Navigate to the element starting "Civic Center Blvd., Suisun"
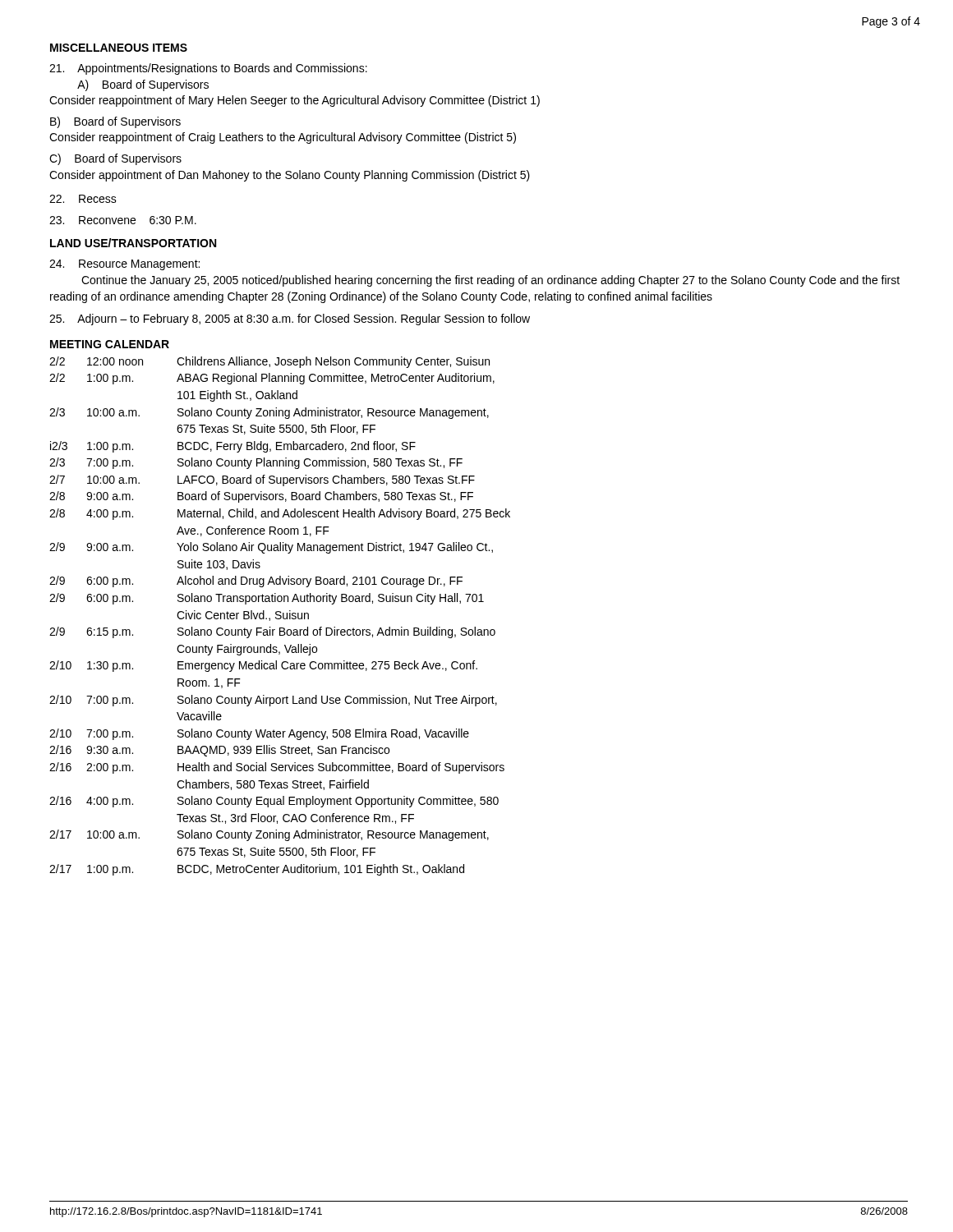The width and height of the screenshot is (953, 1232). click(x=243, y=615)
